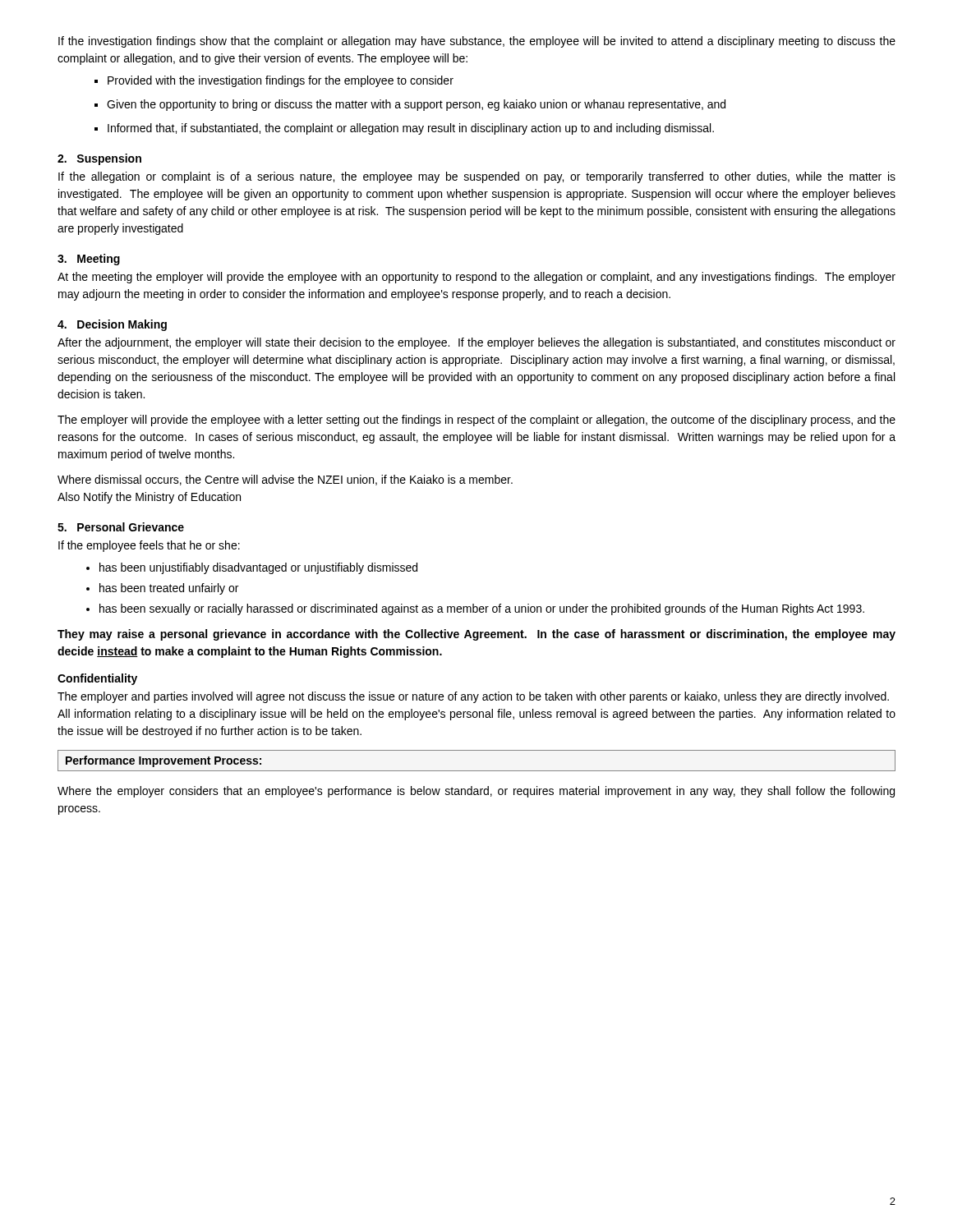Find the text block that says "At the meeting"

coord(476,285)
